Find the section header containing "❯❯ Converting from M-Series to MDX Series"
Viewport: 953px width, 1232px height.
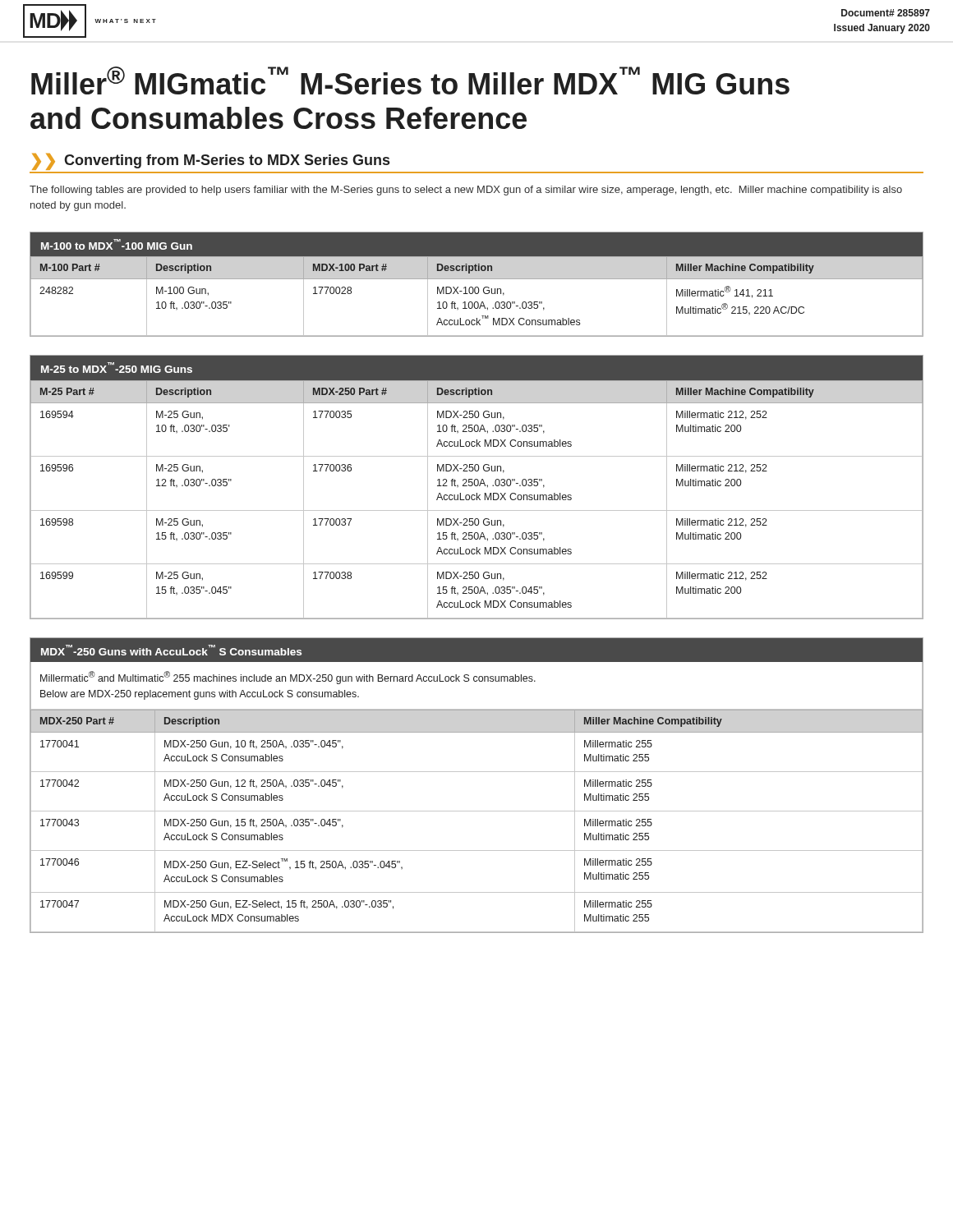tap(210, 161)
